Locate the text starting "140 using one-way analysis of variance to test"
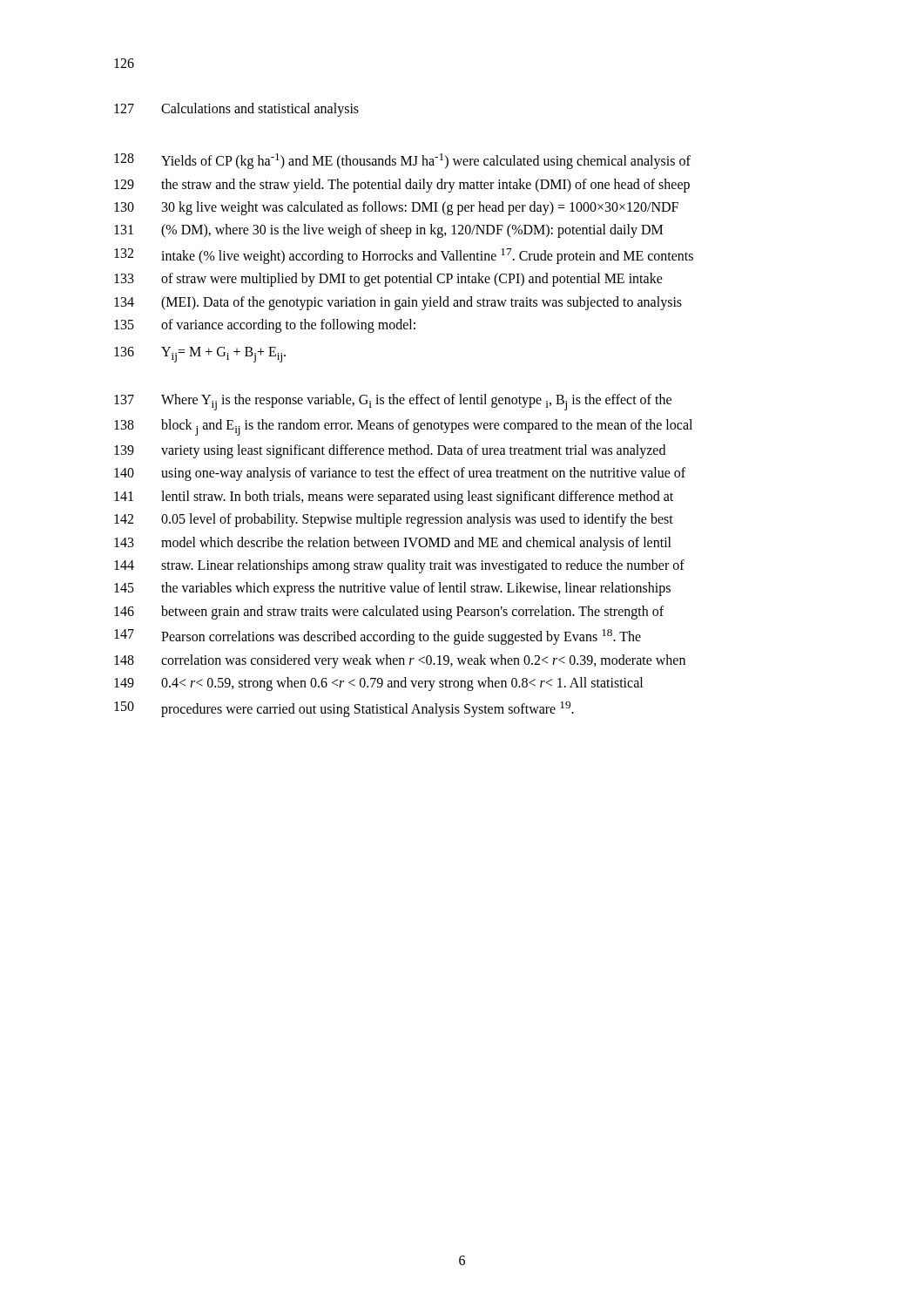 pyautogui.click(x=475, y=474)
